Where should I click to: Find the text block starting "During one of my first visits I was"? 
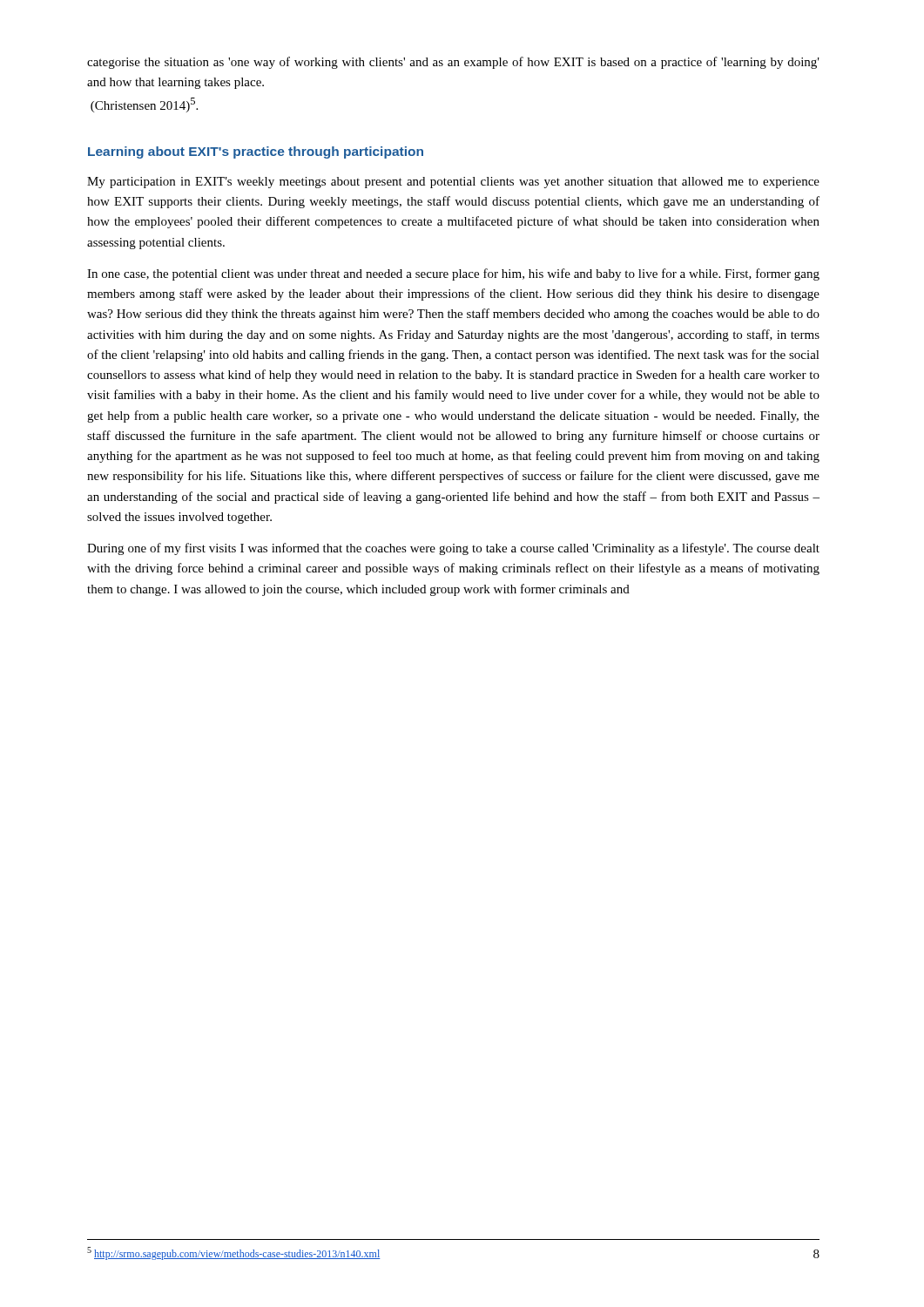coord(453,569)
